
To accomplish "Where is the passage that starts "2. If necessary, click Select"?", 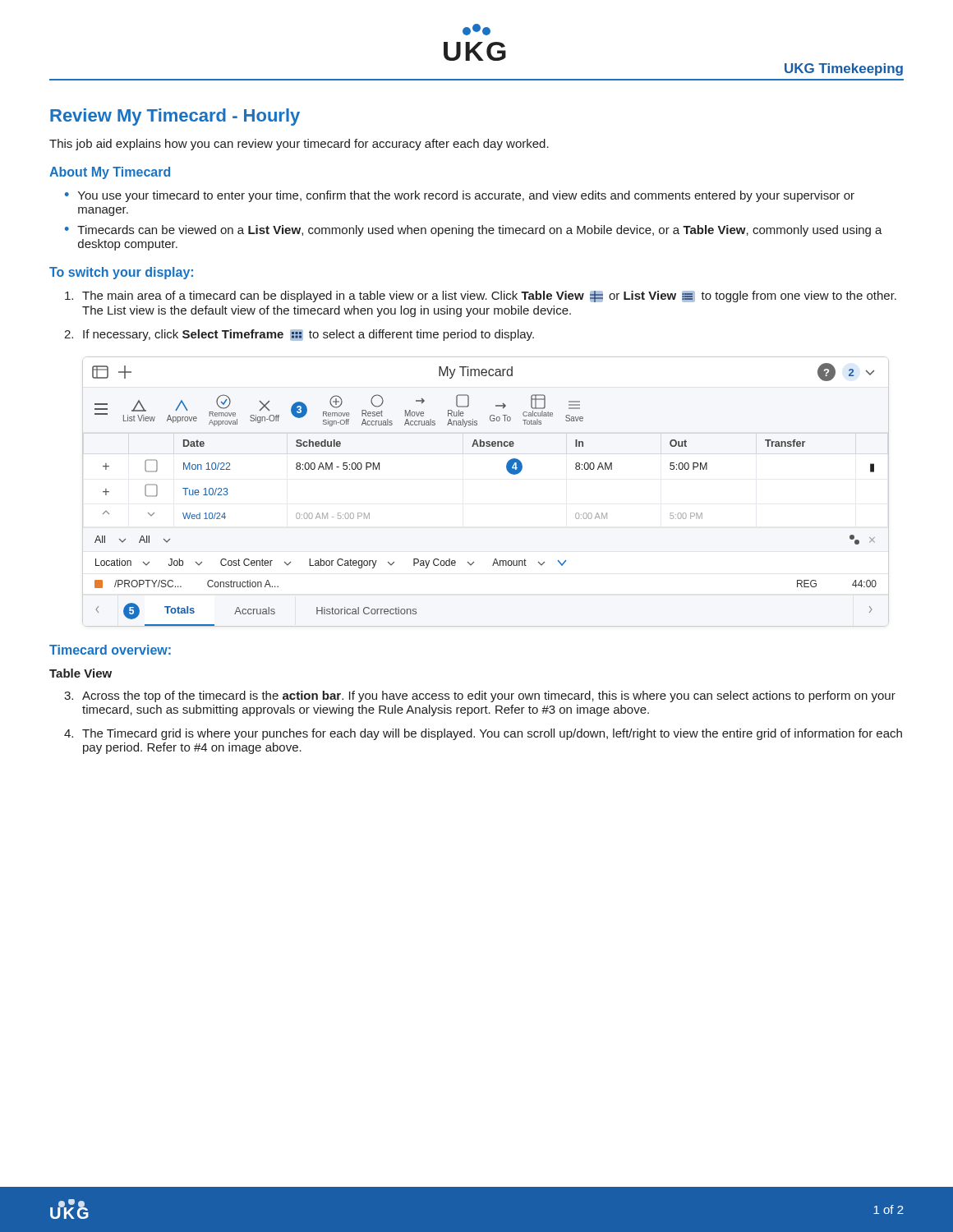I will 300,334.
